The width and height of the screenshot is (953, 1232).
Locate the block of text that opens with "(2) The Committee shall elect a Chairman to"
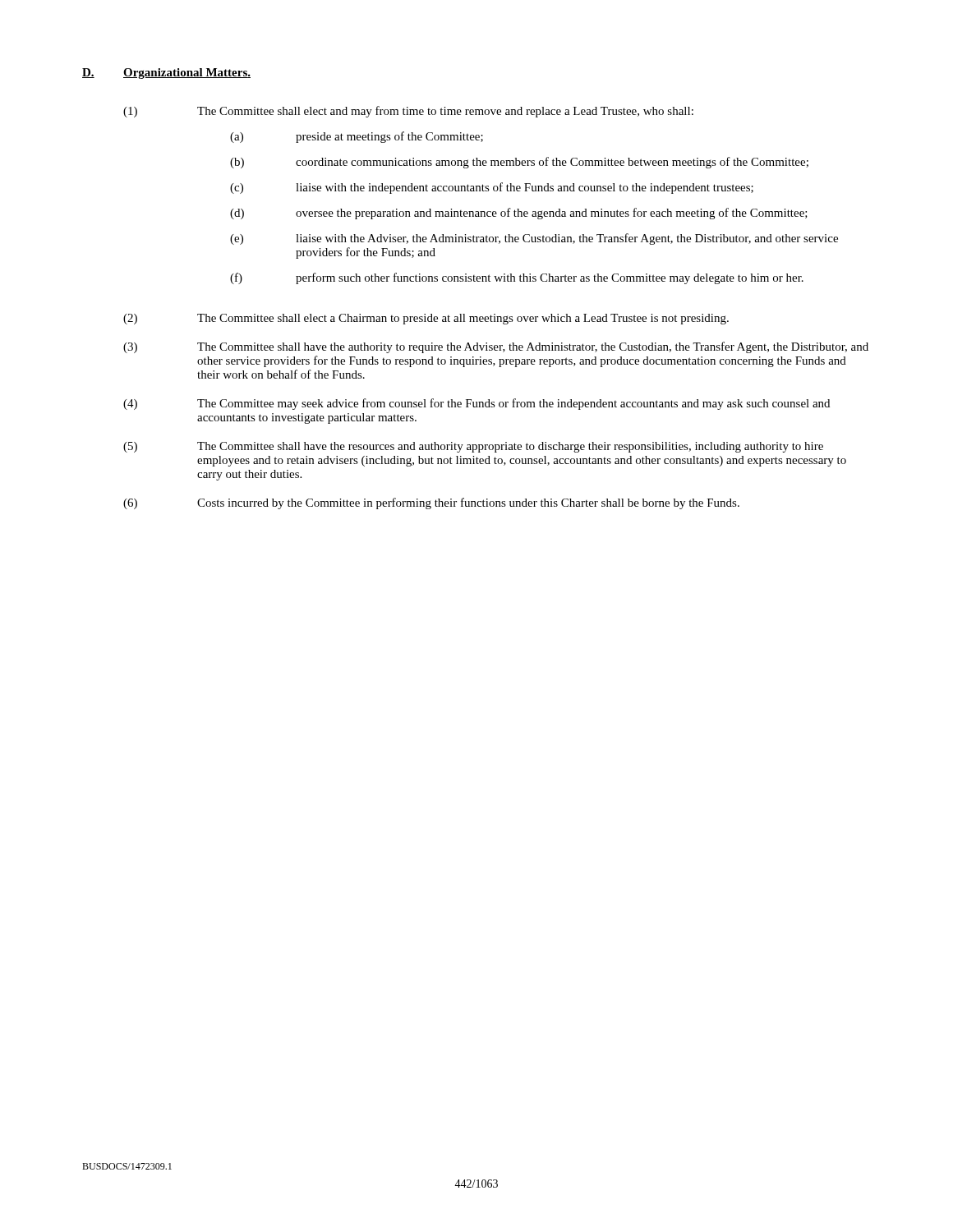tap(476, 318)
